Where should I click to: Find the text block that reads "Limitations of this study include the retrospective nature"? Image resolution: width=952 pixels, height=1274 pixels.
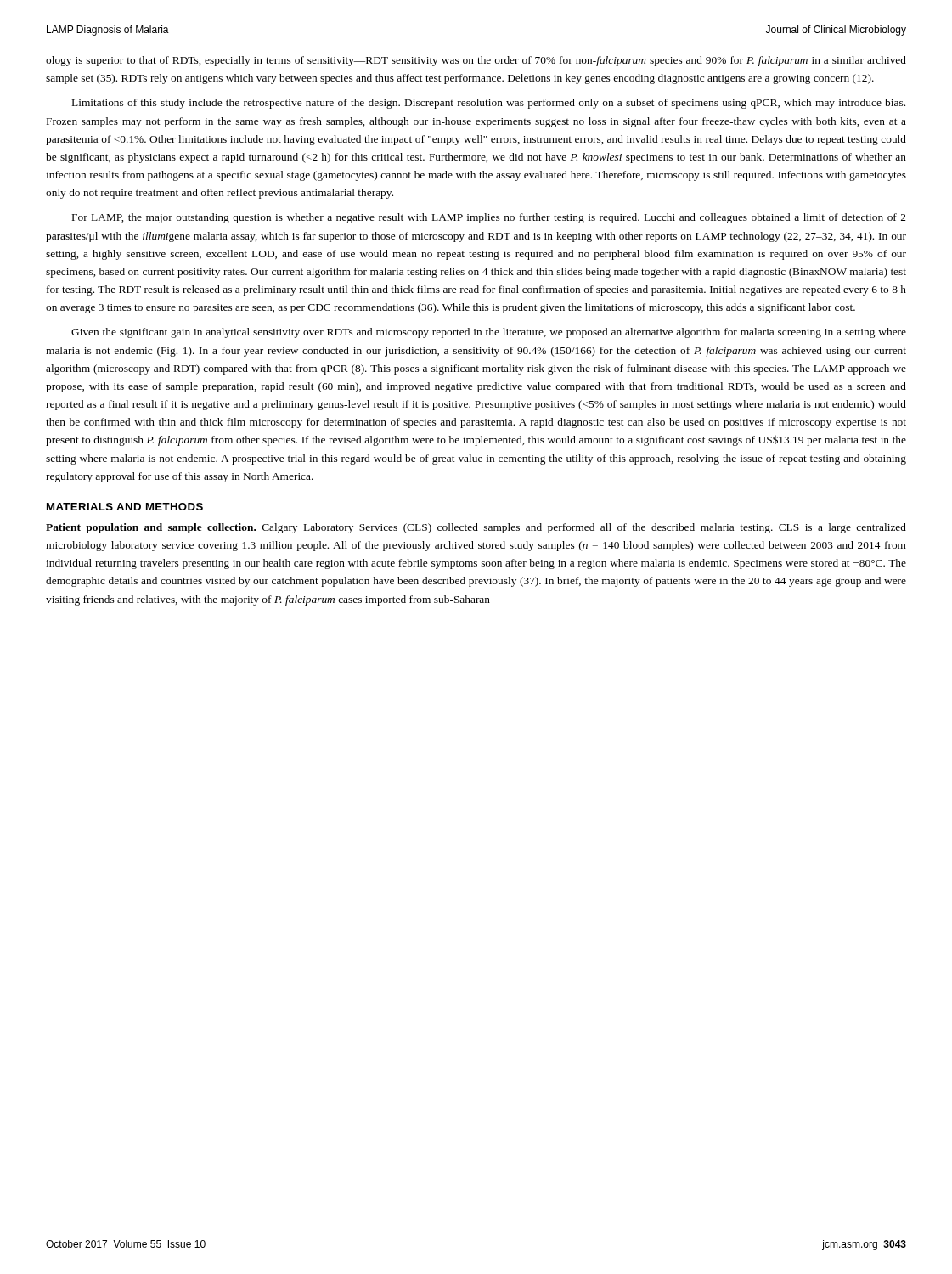tap(476, 148)
